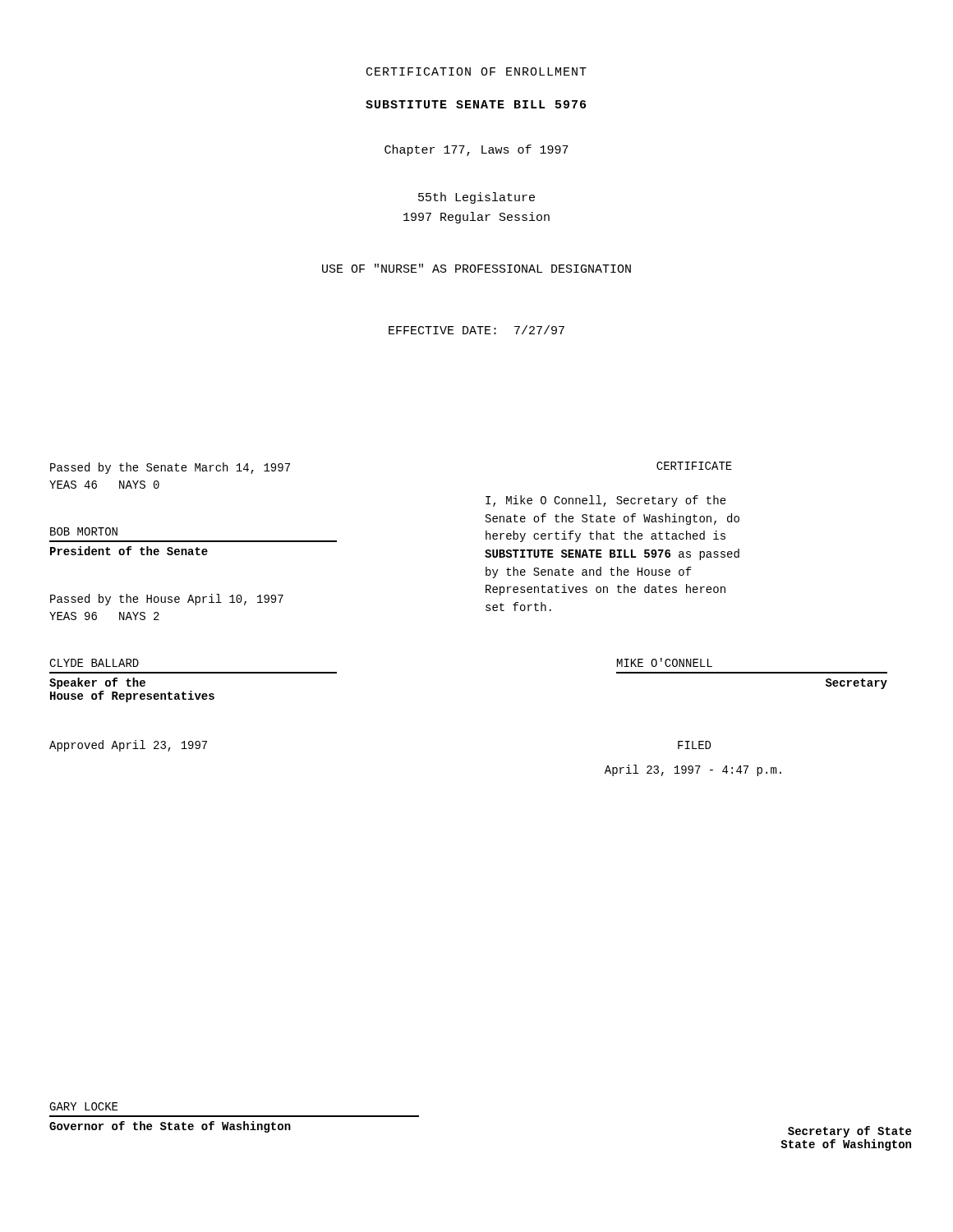
Task: Click where it says "USE OF "NURSE" AS PROFESSIONAL DESIGNATION"
Action: tap(476, 270)
